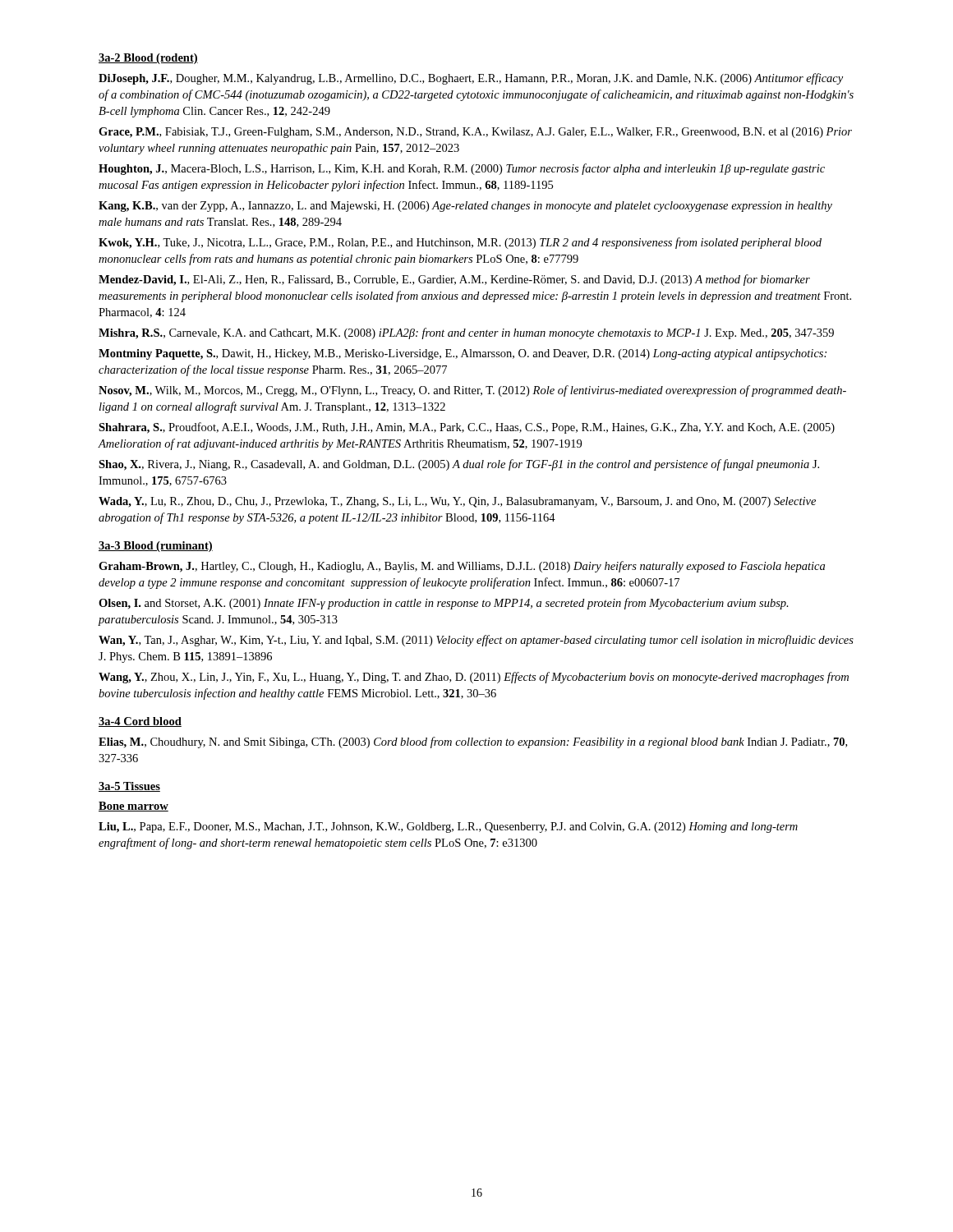This screenshot has width=953, height=1232.
Task: Locate the text block that says "Mendez-David, I., El-Ali, Z., Hen, R., Falissard, B.,"
Action: coord(475,296)
